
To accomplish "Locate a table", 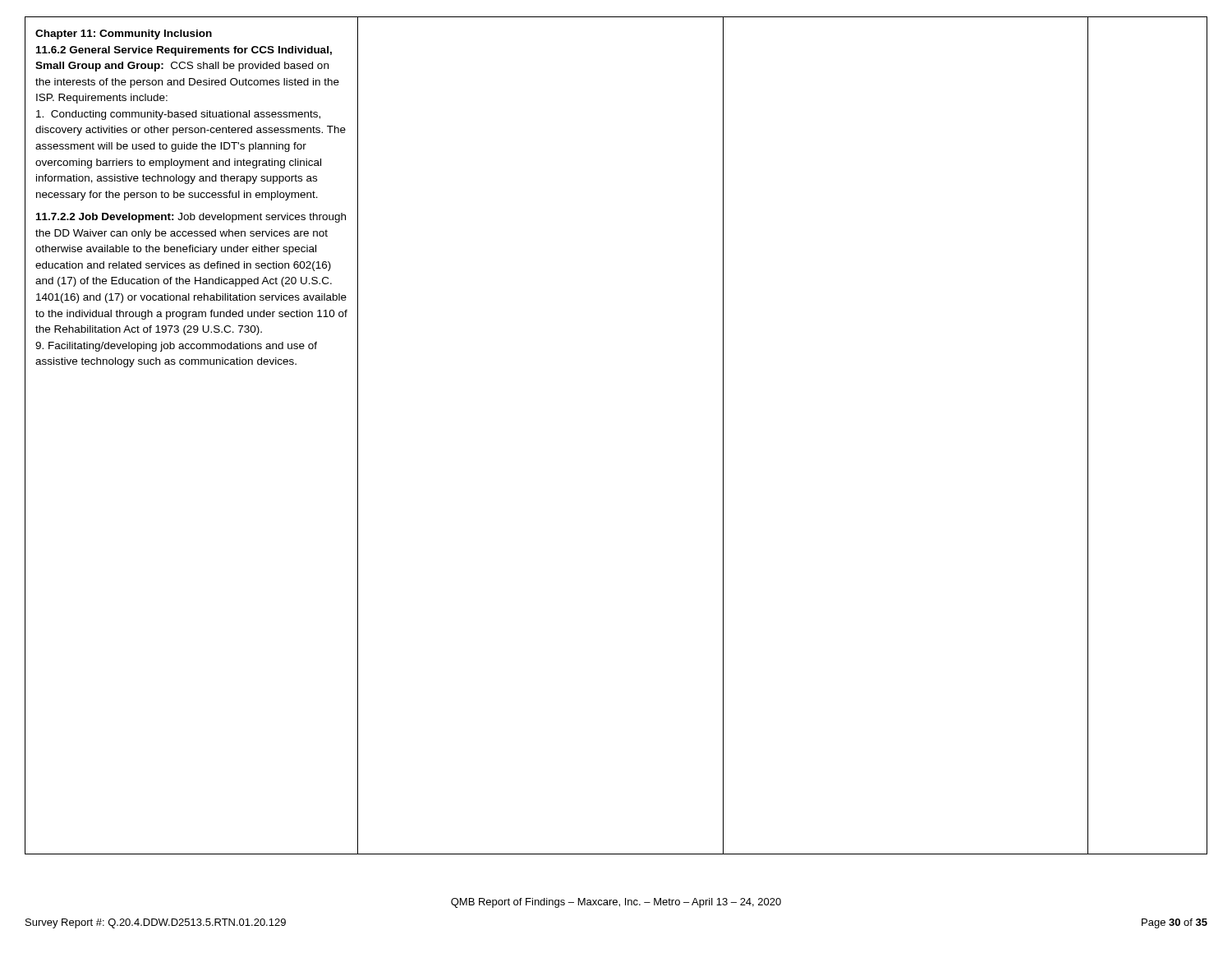I will 616,435.
